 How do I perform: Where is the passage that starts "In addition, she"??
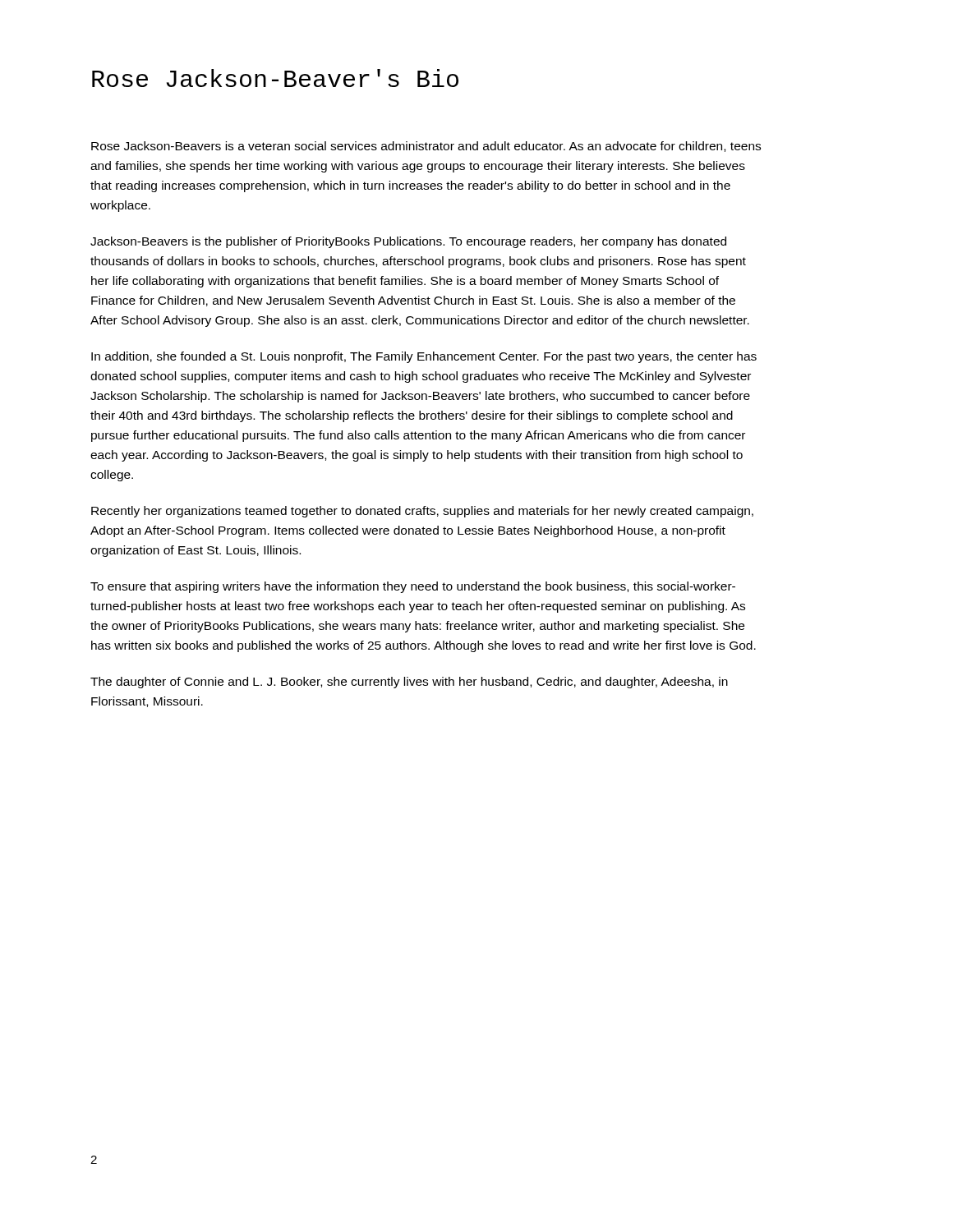click(424, 415)
